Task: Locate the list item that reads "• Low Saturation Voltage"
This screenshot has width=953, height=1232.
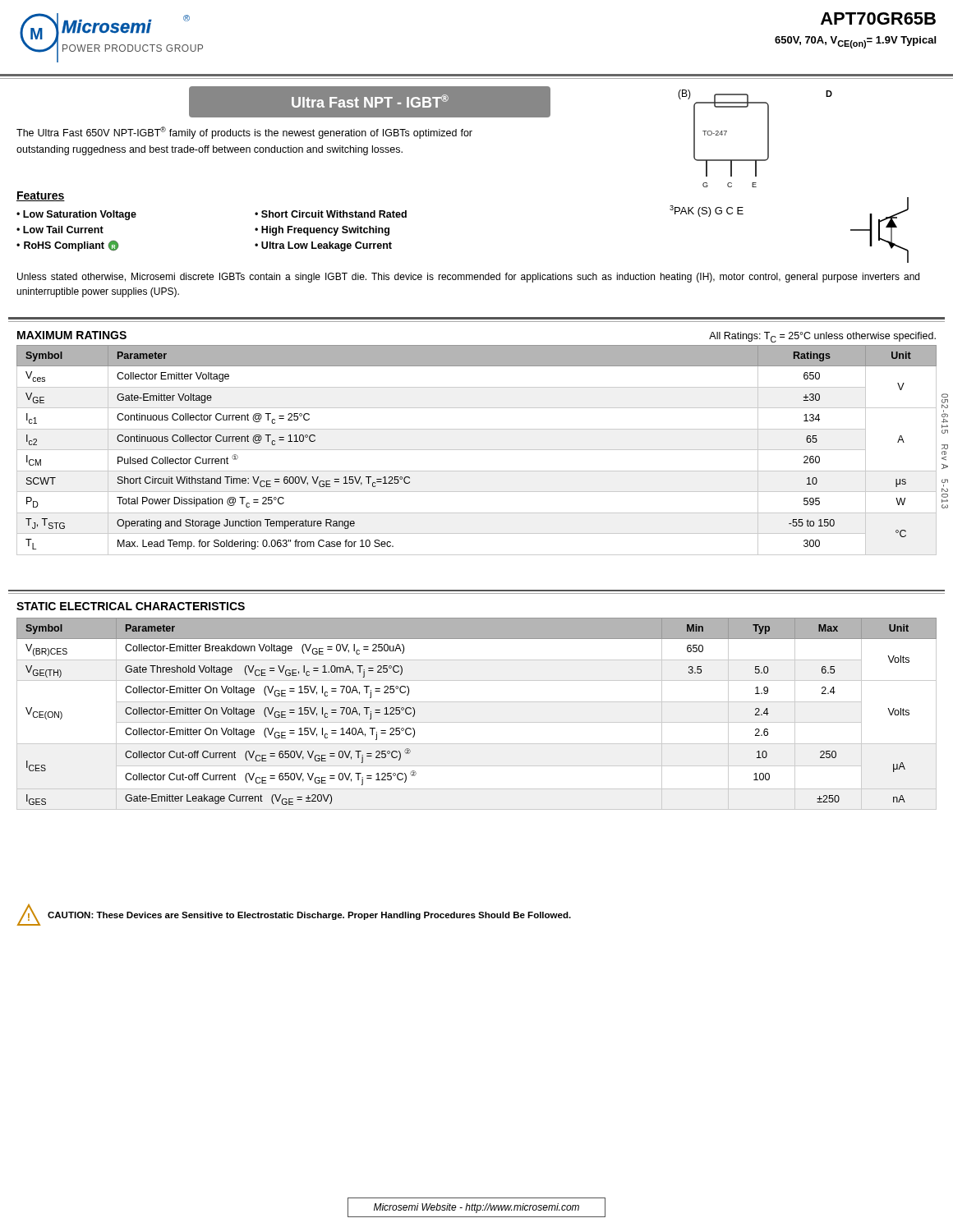Action: coord(76,214)
